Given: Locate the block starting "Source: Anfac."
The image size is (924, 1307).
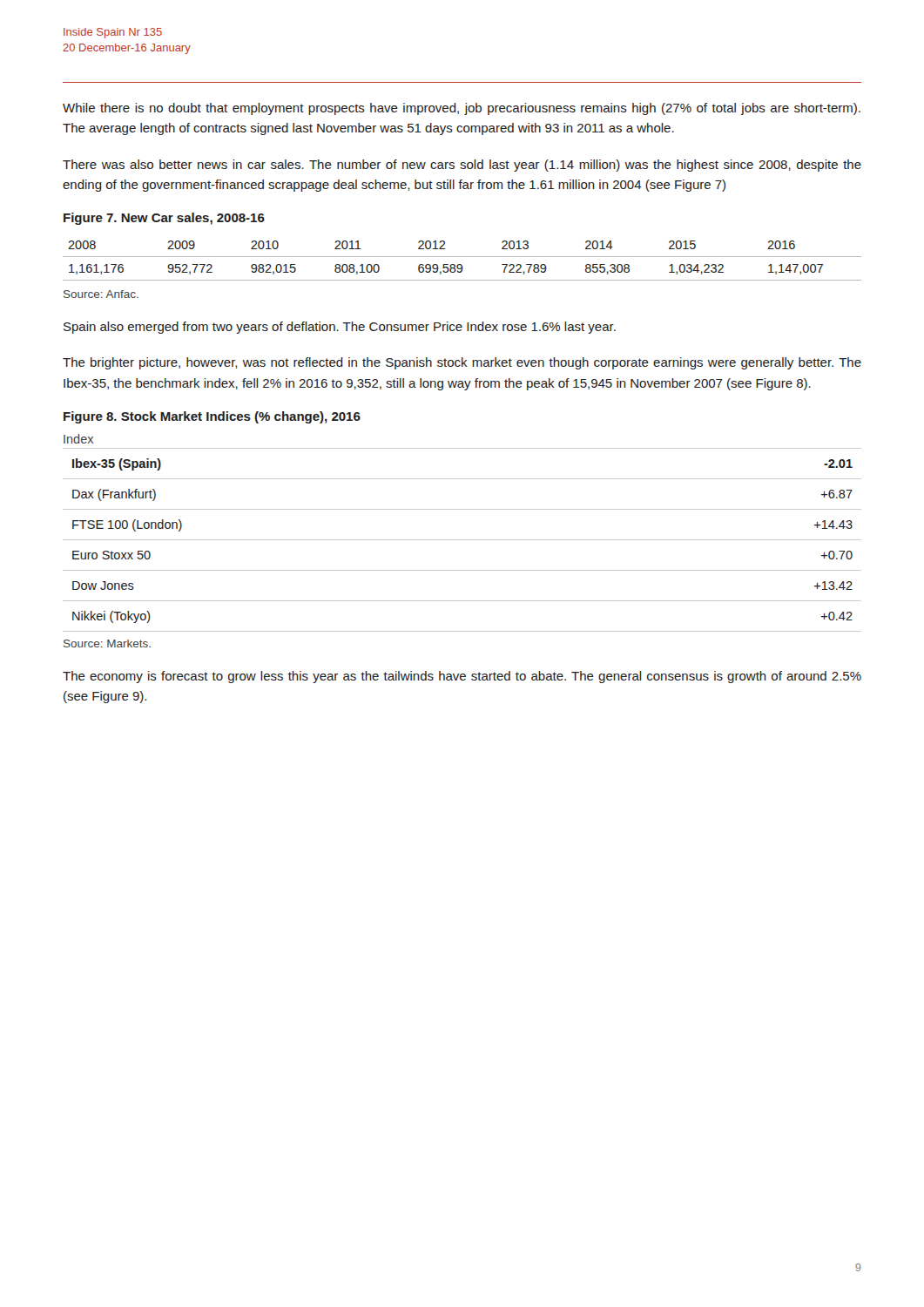Looking at the screenshot, I should (x=101, y=294).
